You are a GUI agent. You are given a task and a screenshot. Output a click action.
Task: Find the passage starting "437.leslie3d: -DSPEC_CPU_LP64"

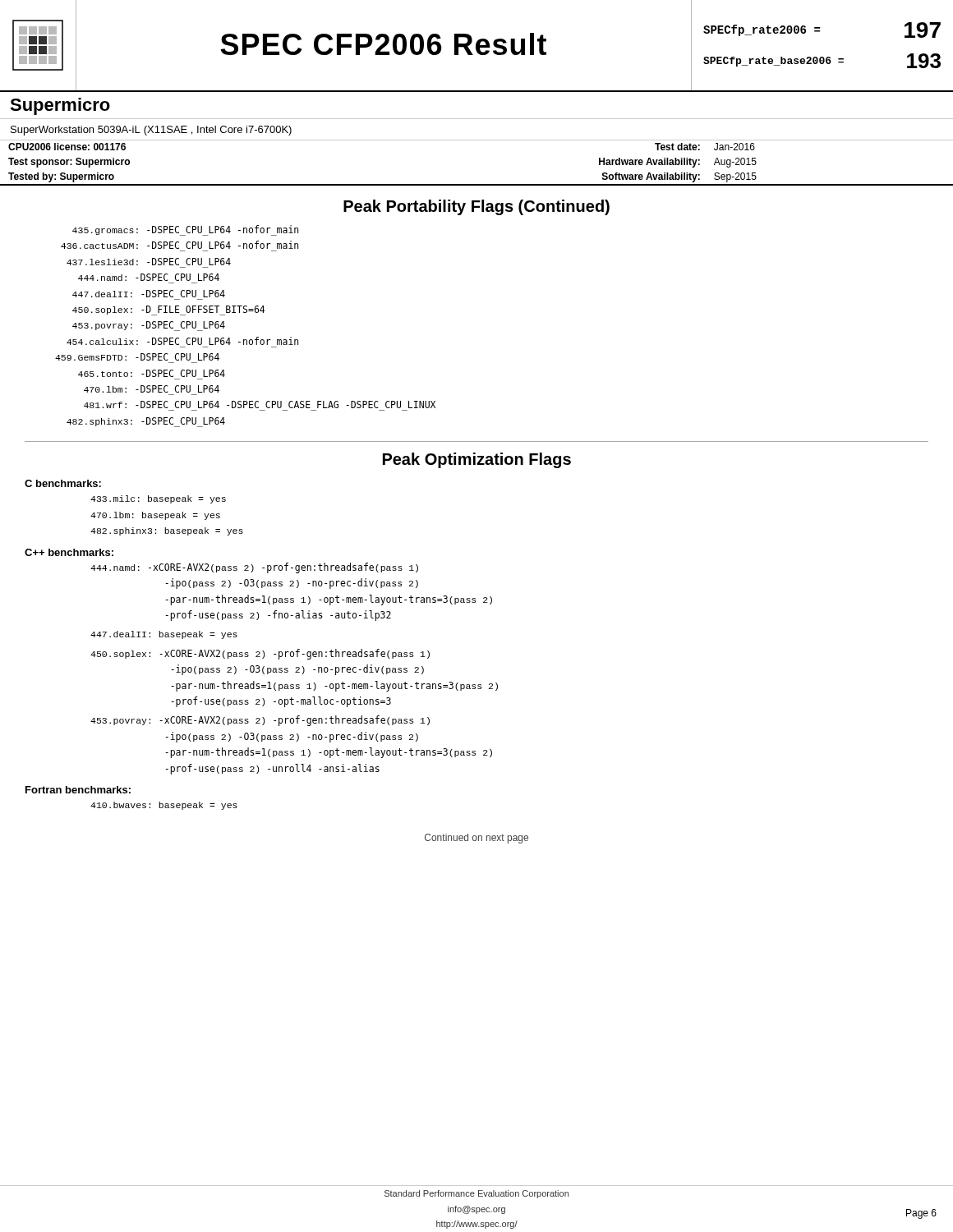click(140, 262)
